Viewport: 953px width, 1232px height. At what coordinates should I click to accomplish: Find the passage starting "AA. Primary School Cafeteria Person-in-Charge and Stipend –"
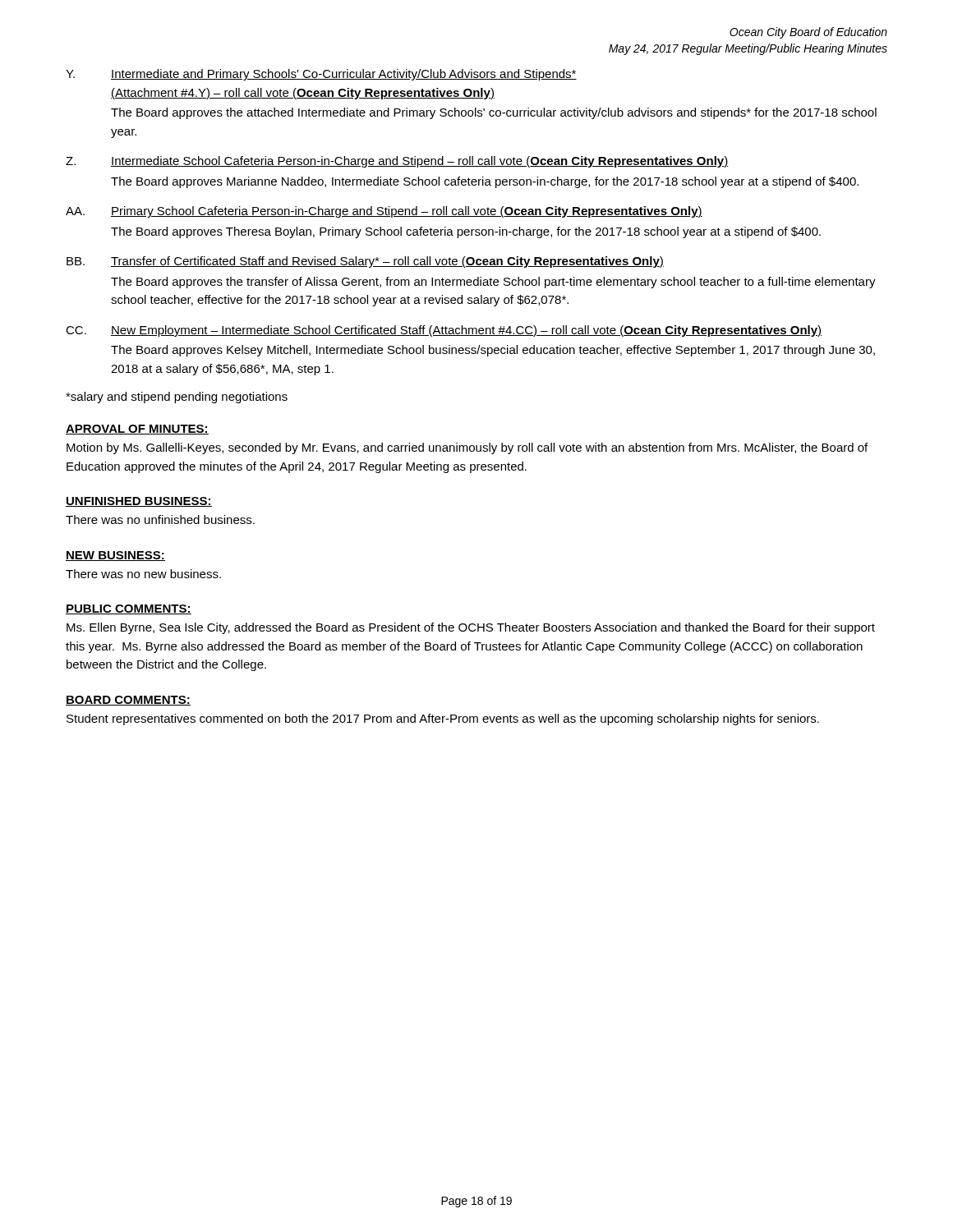tap(476, 222)
